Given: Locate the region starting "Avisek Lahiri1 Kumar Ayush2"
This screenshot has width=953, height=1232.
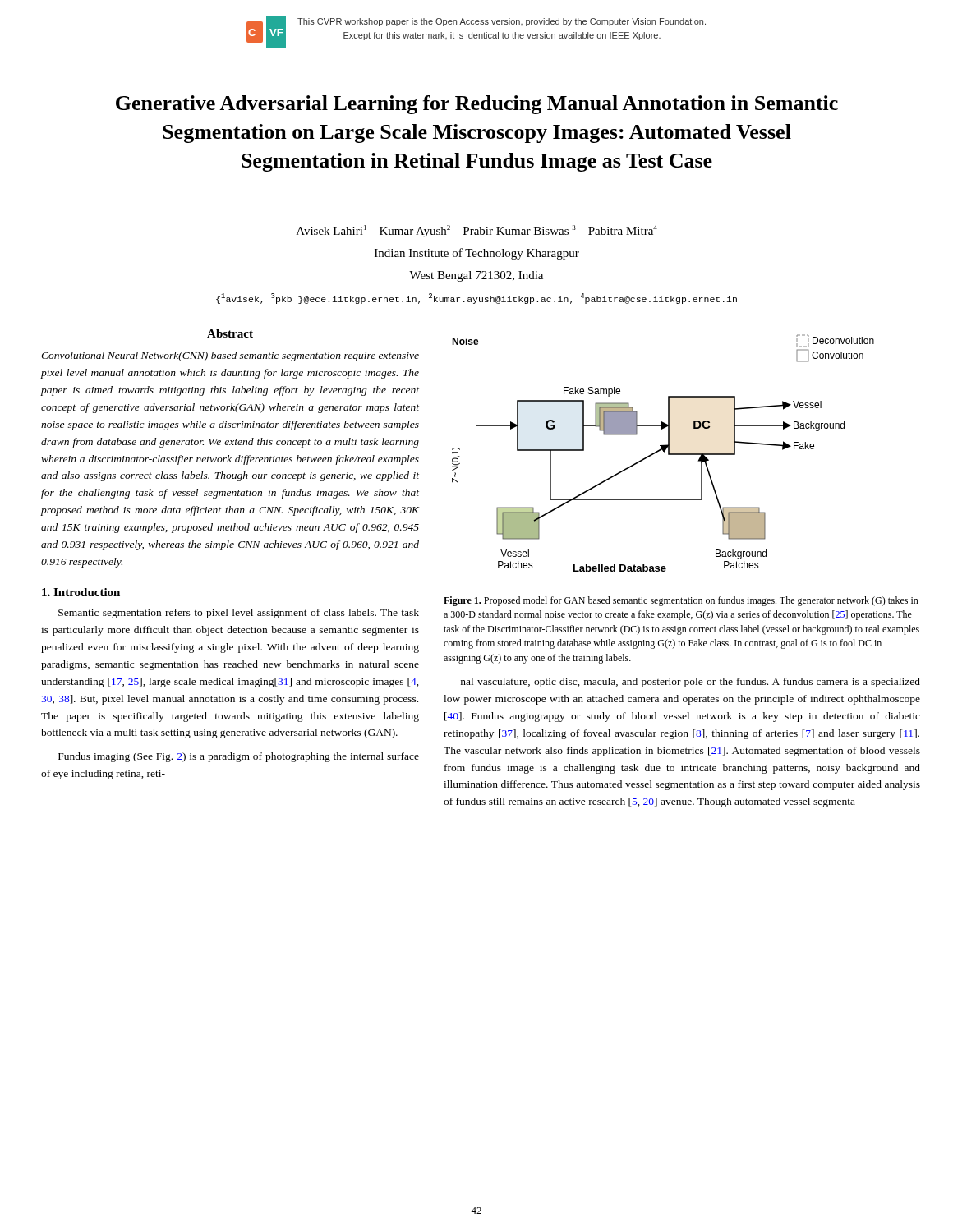Looking at the screenshot, I should click(x=476, y=266).
